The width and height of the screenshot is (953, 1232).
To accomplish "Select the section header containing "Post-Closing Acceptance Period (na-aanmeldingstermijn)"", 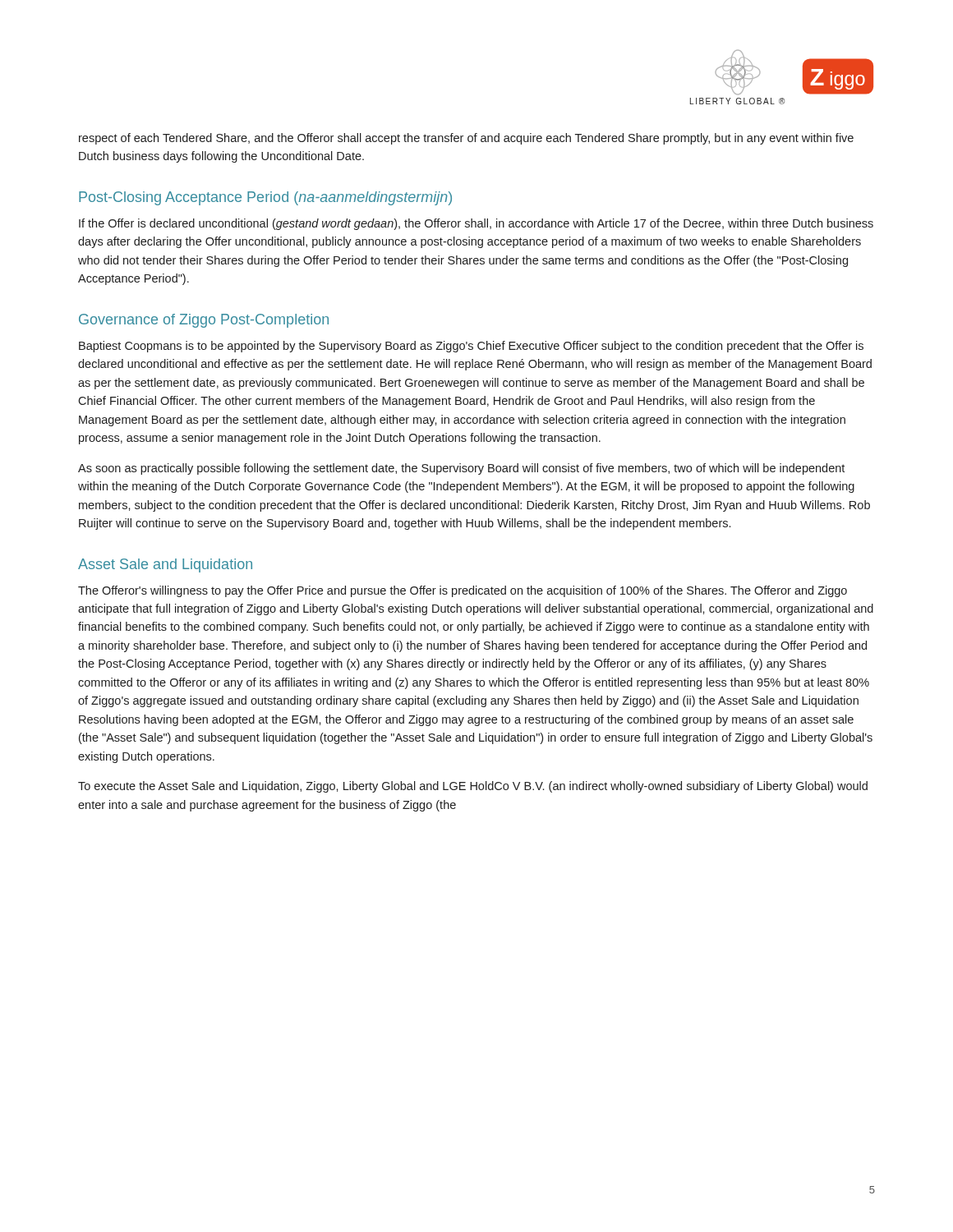I will 265,197.
